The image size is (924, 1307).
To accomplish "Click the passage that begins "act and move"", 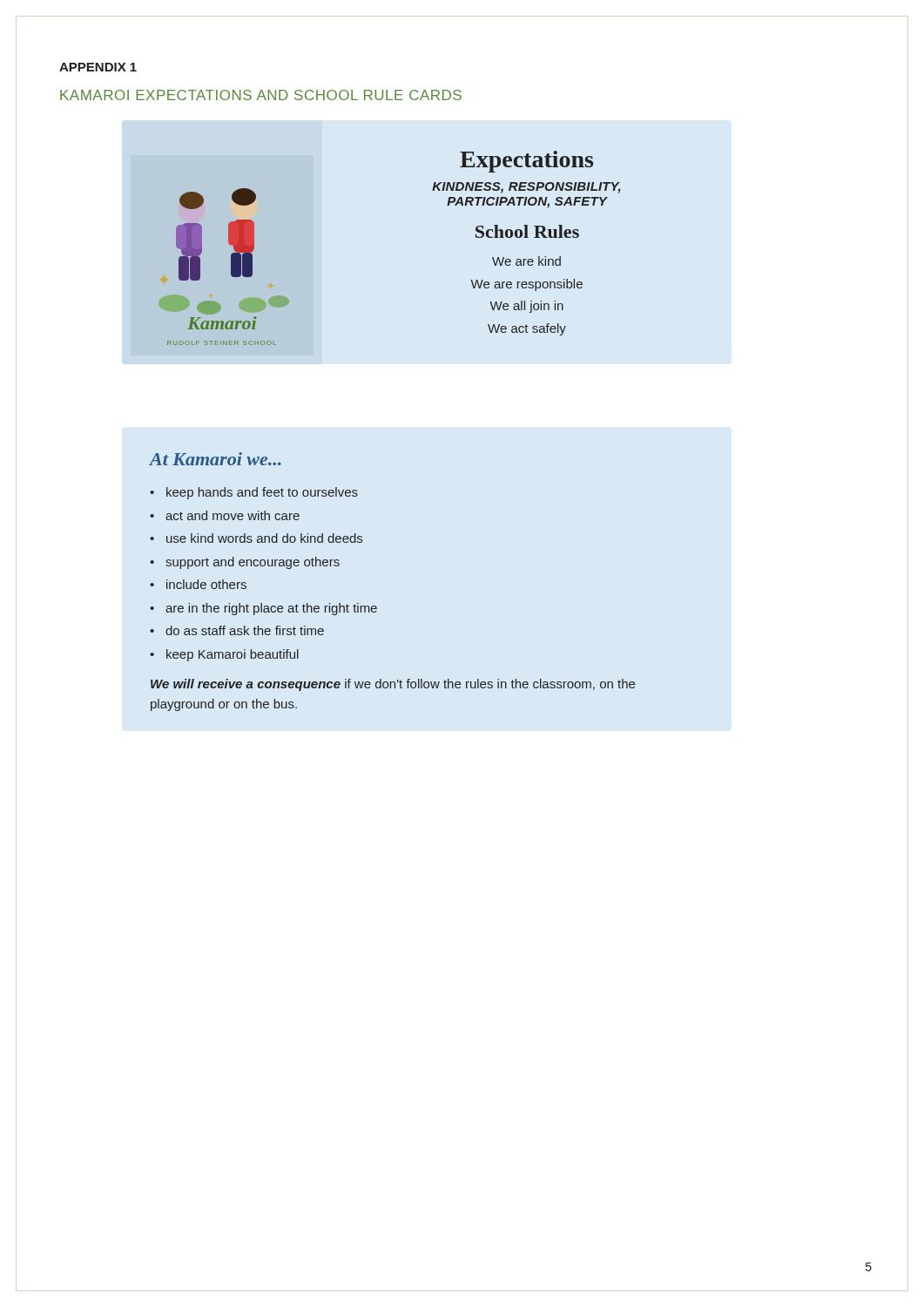I will tap(233, 515).
